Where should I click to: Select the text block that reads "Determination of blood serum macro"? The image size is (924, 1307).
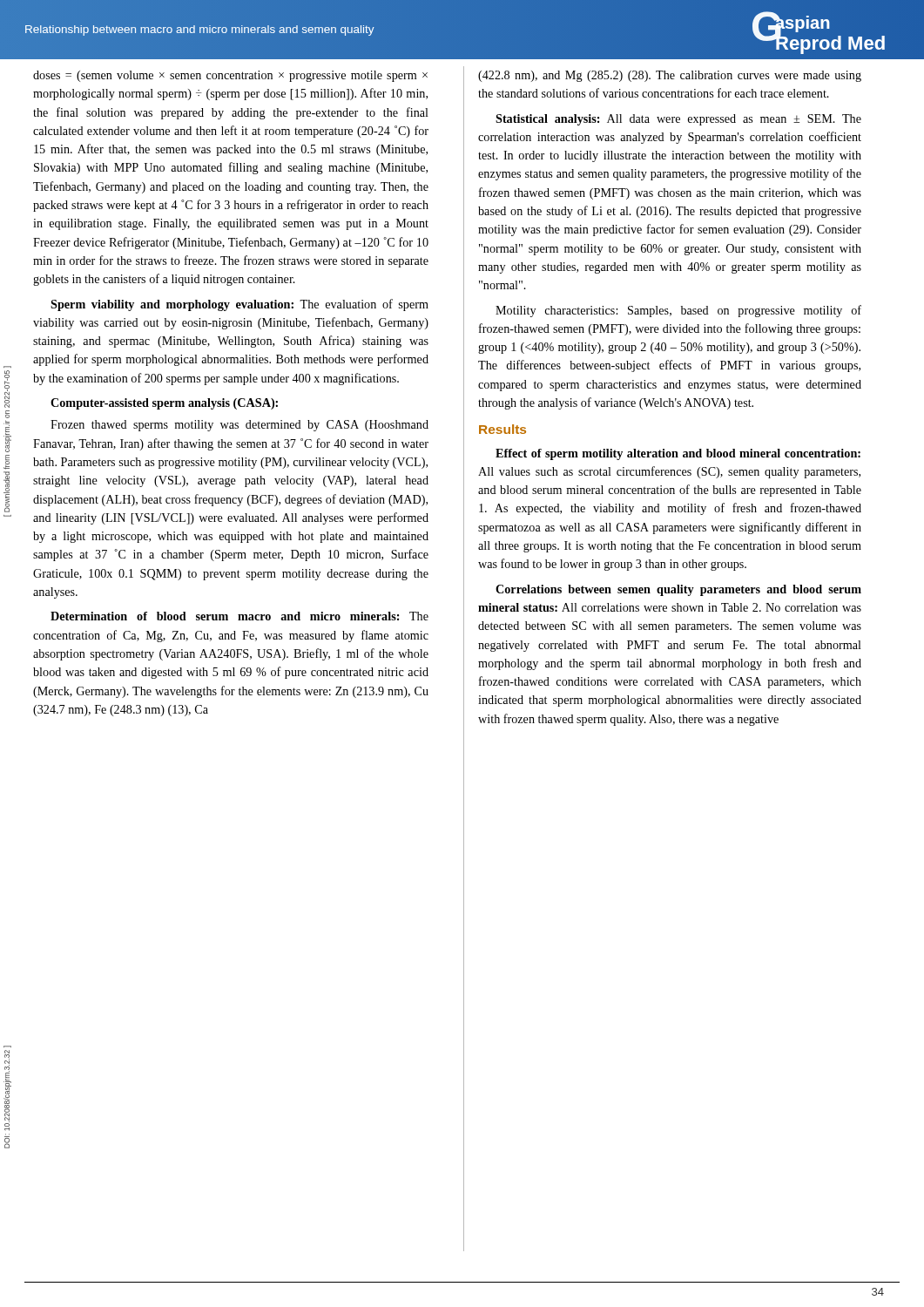coord(231,663)
